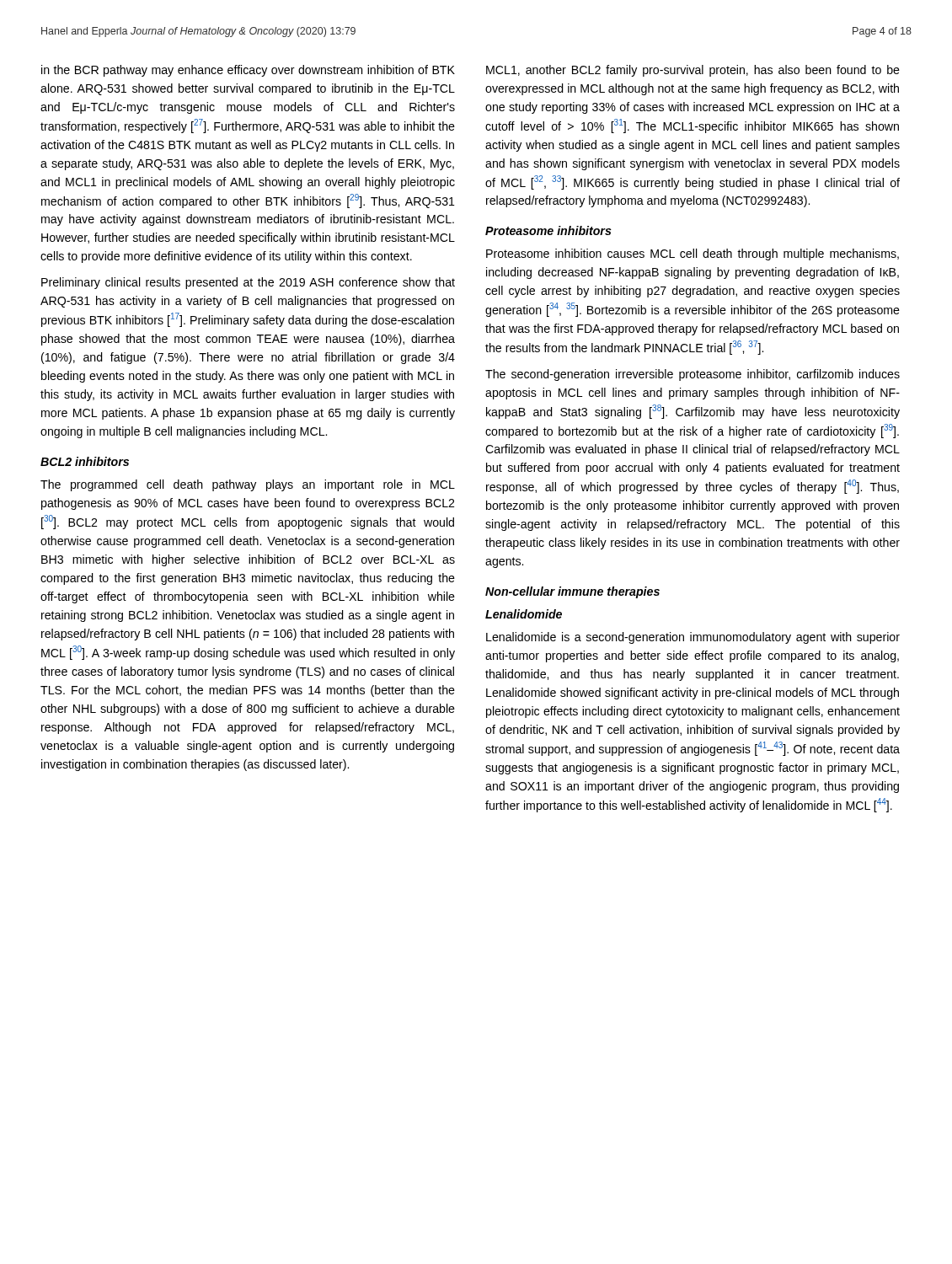The height and width of the screenshot is (1264, 952).
Task: Locate the text block that reads "in the BCR pathway may enhance efficacy"
Action: point(248,163)
